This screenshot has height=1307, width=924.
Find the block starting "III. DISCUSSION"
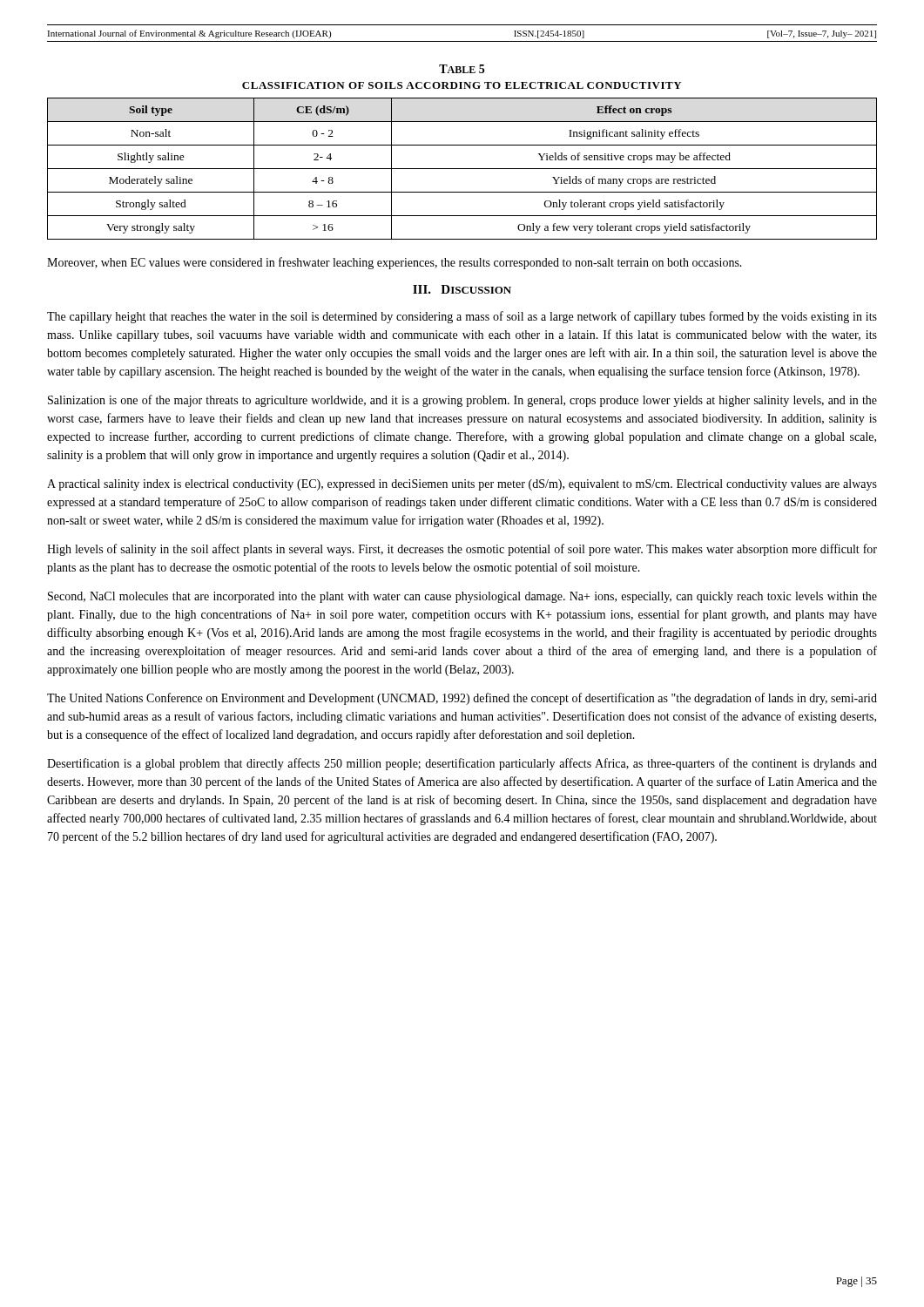click(462, 289)
